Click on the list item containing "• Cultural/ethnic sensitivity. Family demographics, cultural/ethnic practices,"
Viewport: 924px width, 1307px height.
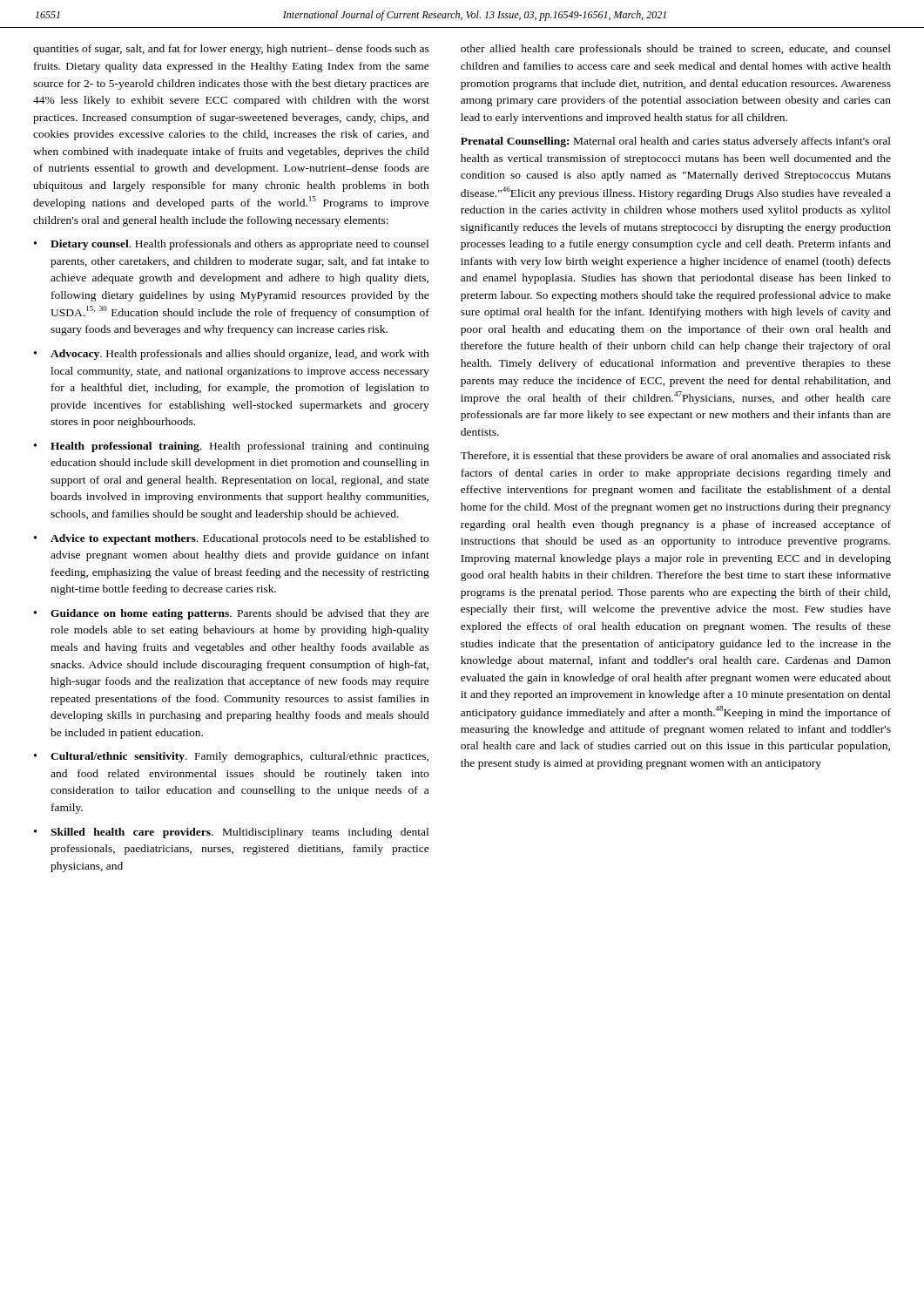click(x=231, y=782)
